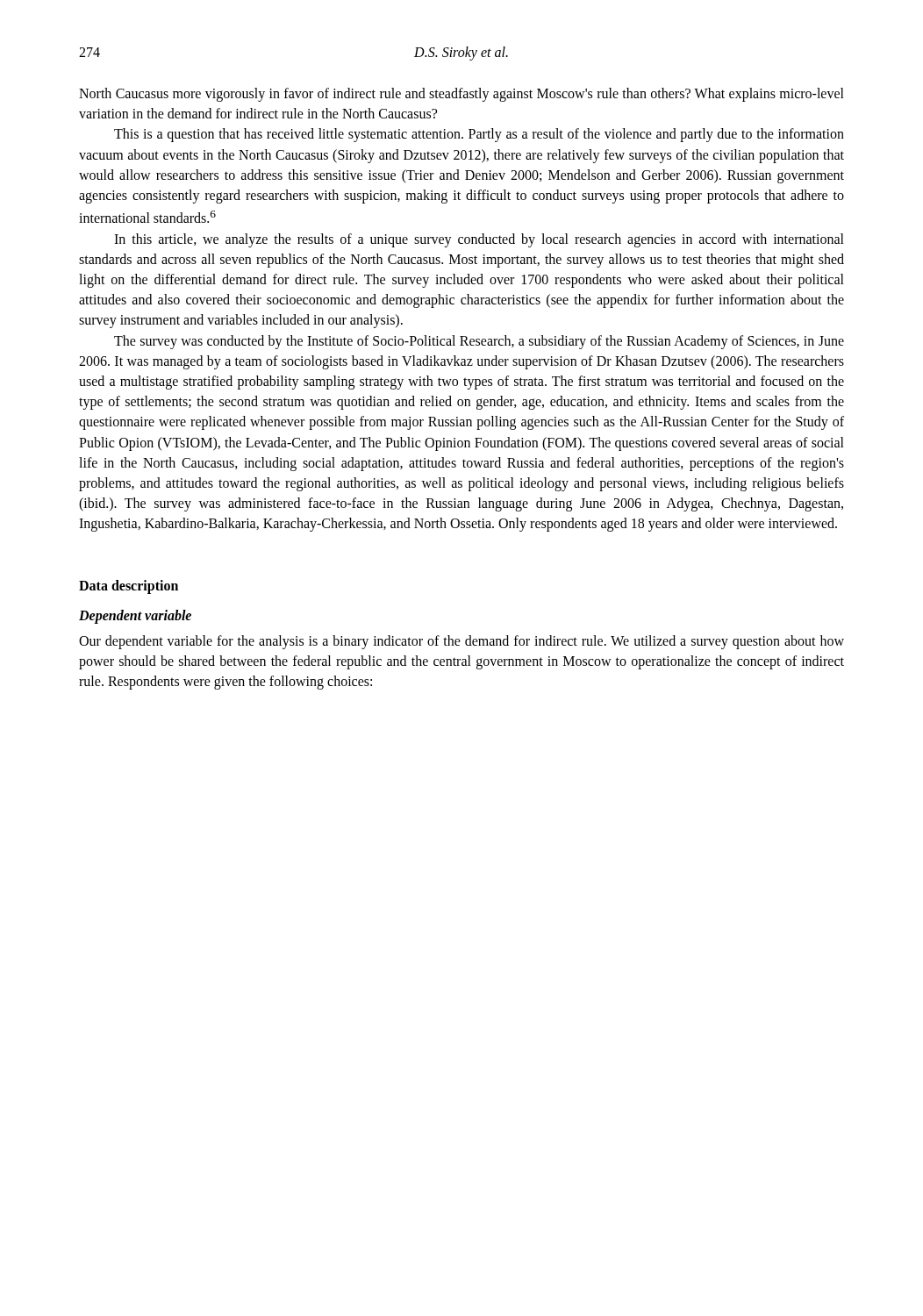923x1316 pixels.
Task: Find the block starting "In this article, we"
Action: tap(462, 280)
